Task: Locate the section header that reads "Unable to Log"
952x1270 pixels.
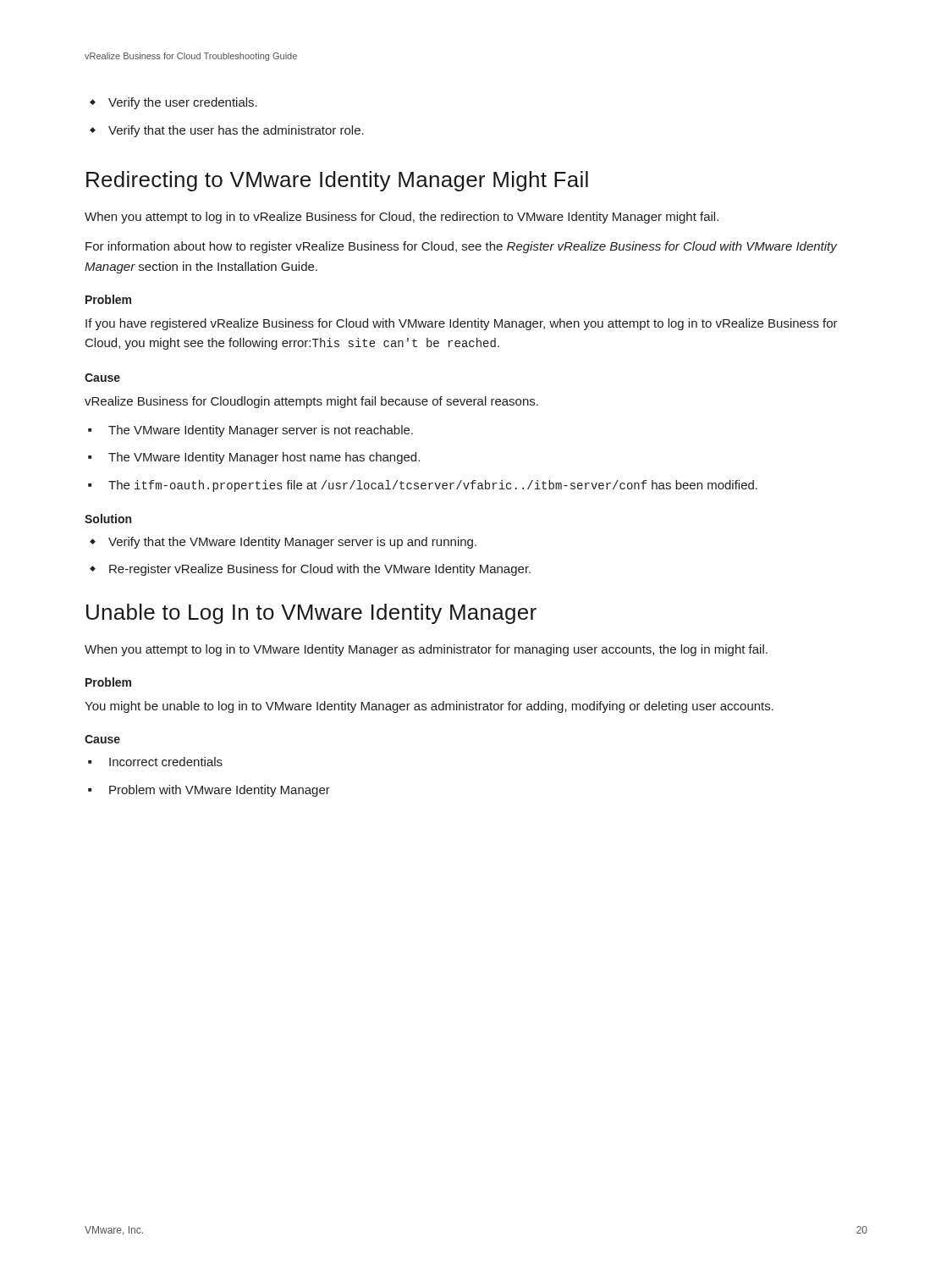Action: pyautogui.click(x=476, y=613)
